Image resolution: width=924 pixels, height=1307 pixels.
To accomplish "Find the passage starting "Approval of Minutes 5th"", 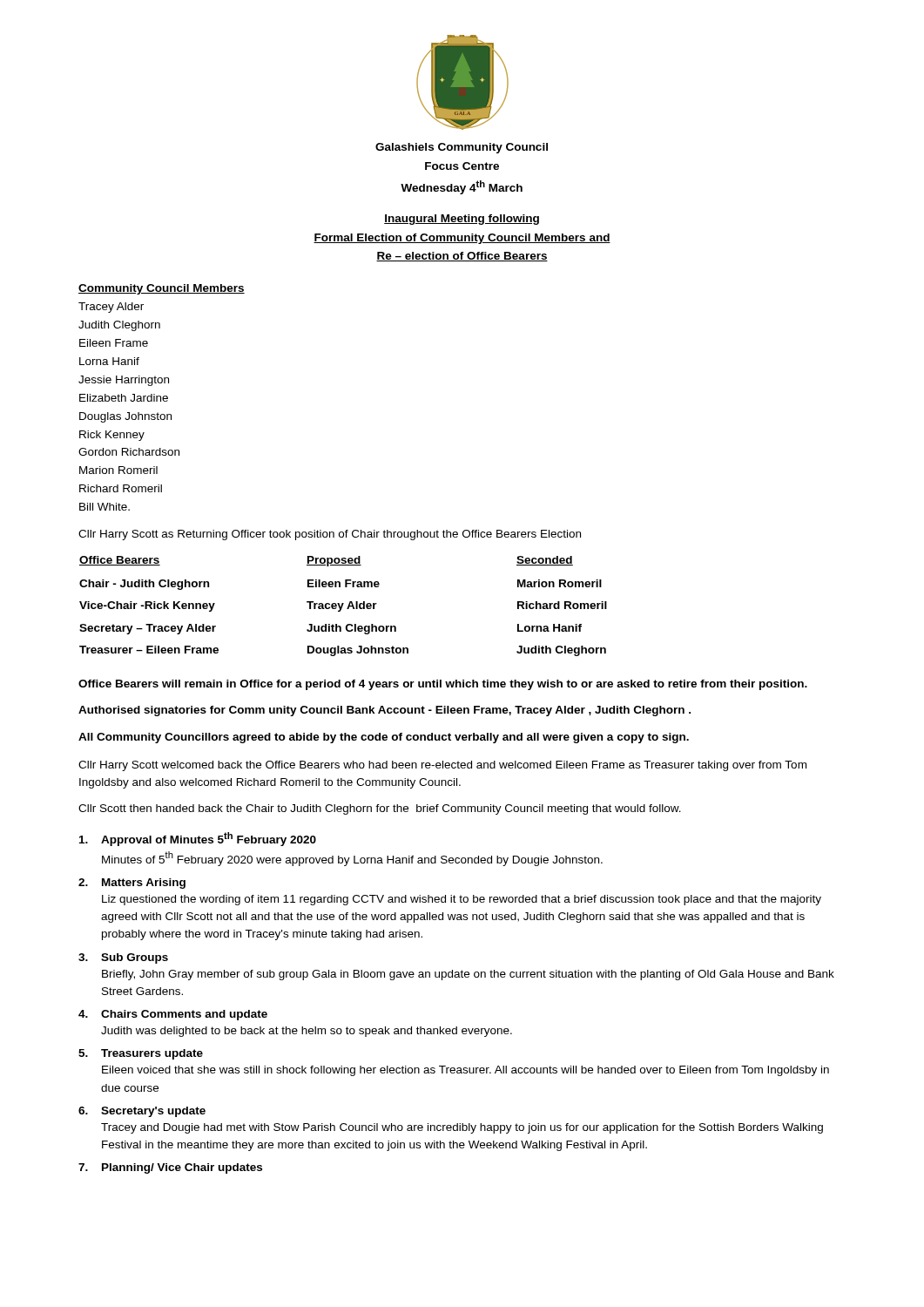I will coord(462,849).
